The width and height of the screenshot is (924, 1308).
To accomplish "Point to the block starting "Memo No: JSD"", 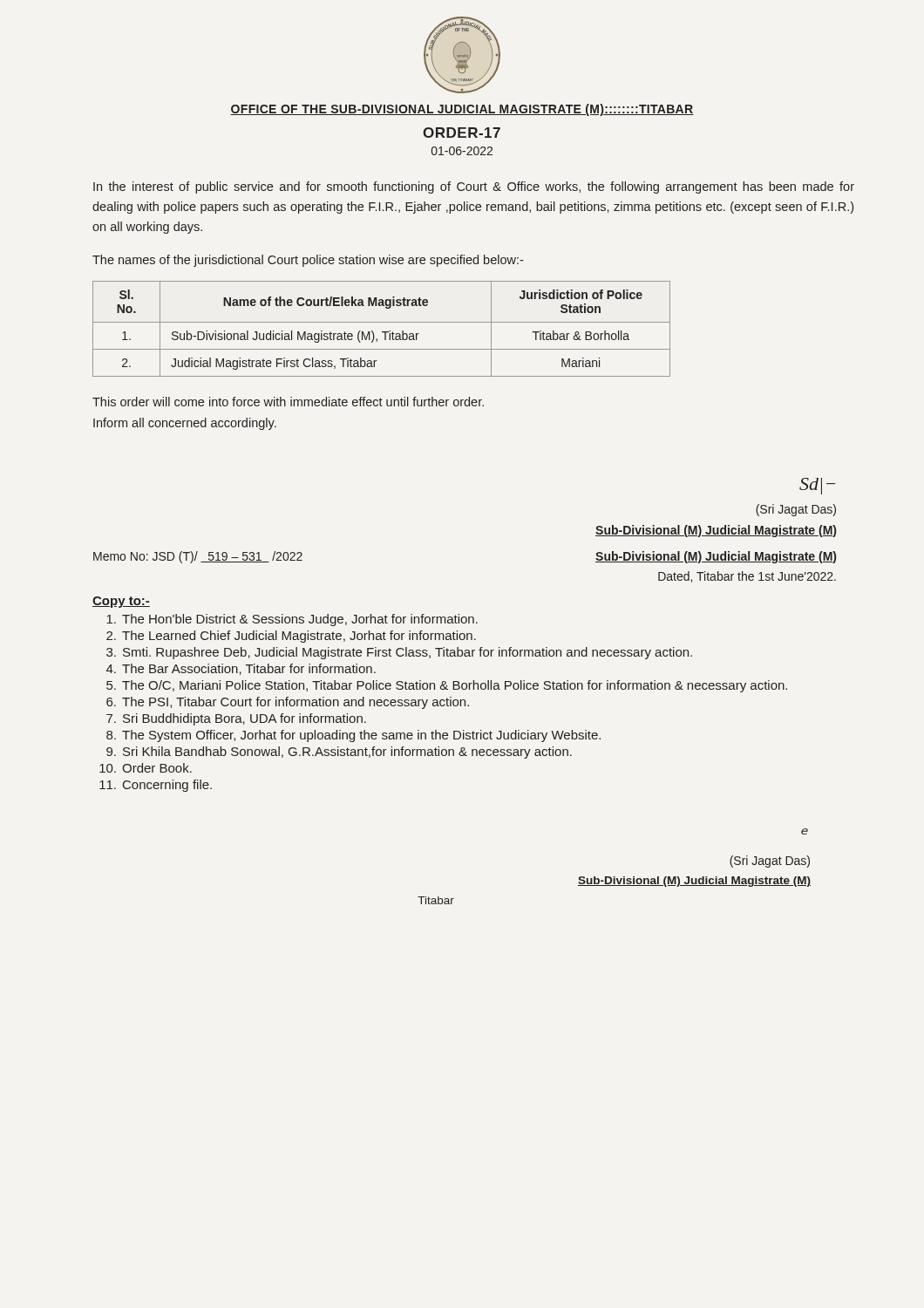I will pyautogui.click(x=198, y=556).
